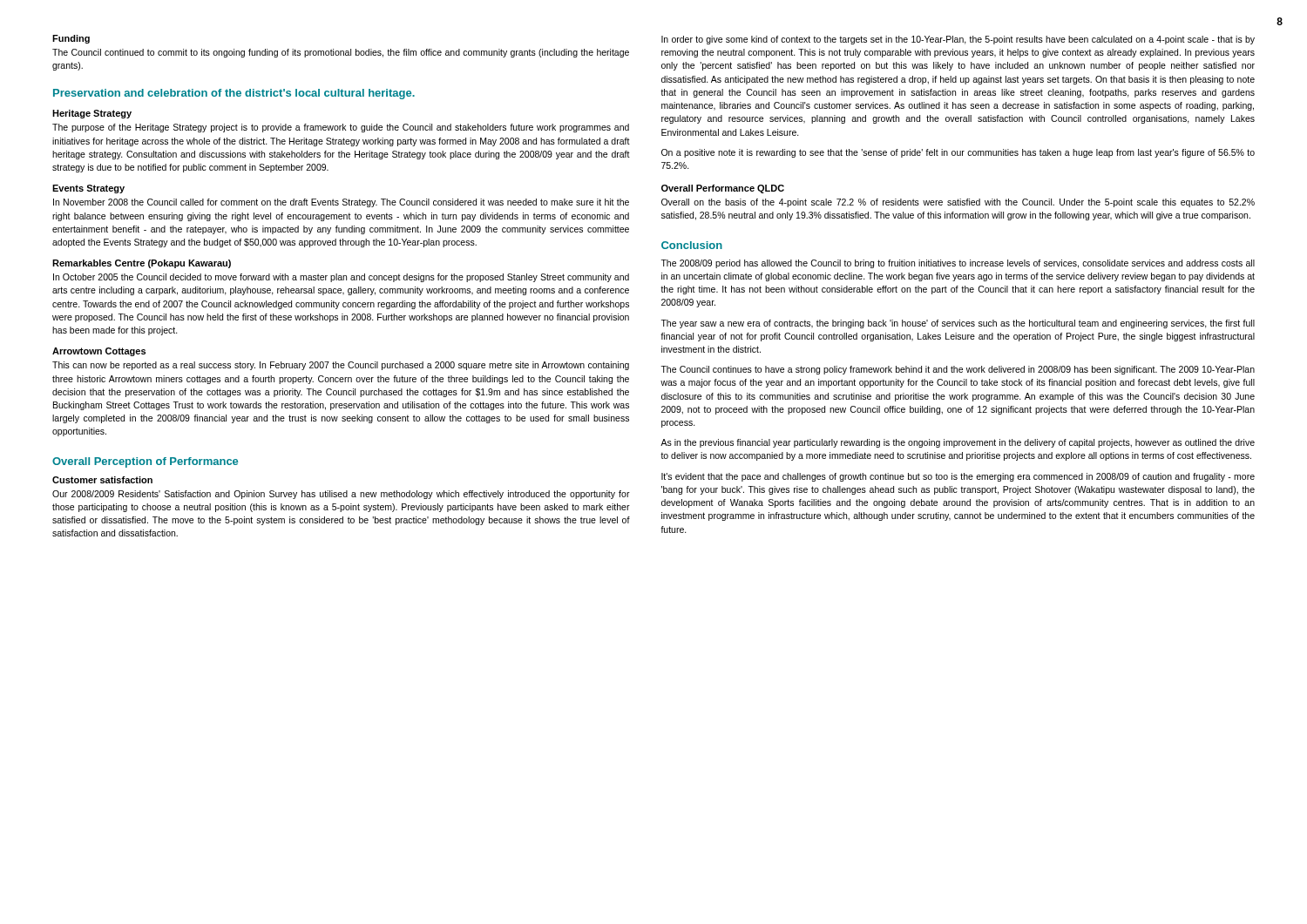Where is the passage that starts "The purpose of the Heritage Strategy"?

click(x=341, y=147)
